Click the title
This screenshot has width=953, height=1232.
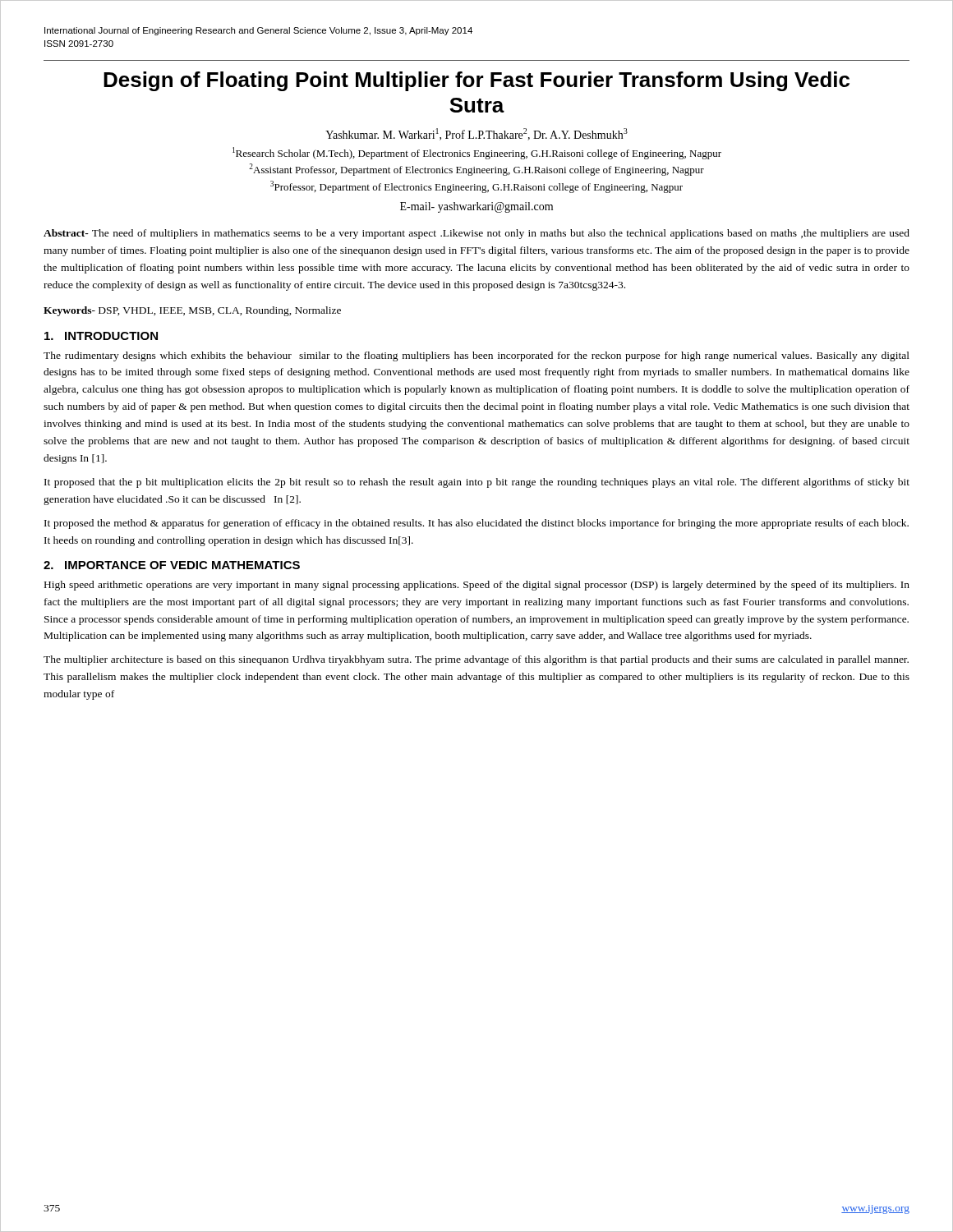[x=476, y=93]
